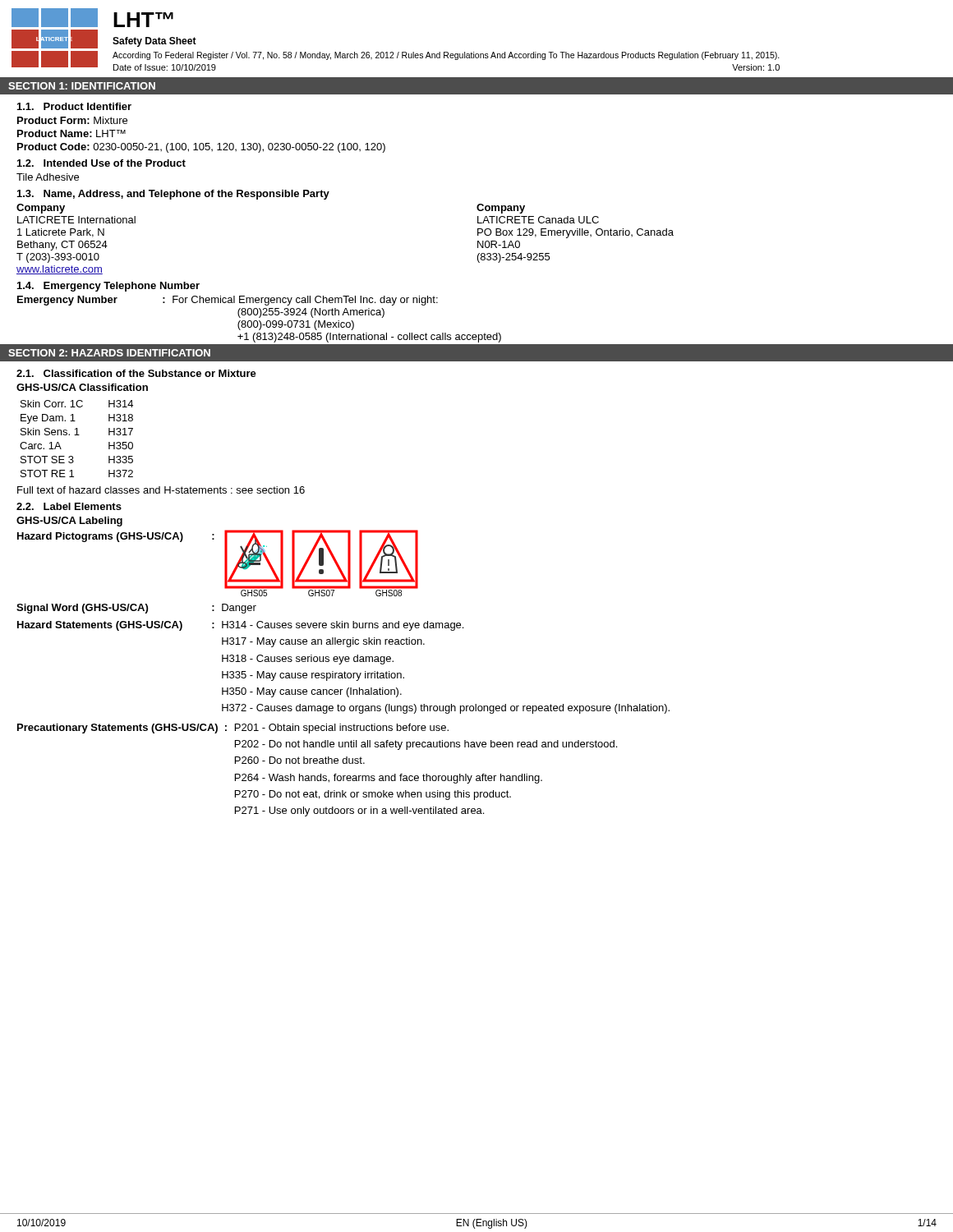Click on the text block starting "Product Code: 0230-0050-21,"
Image resolution: width=953 pixels, height=1232 pixels.
201,147
